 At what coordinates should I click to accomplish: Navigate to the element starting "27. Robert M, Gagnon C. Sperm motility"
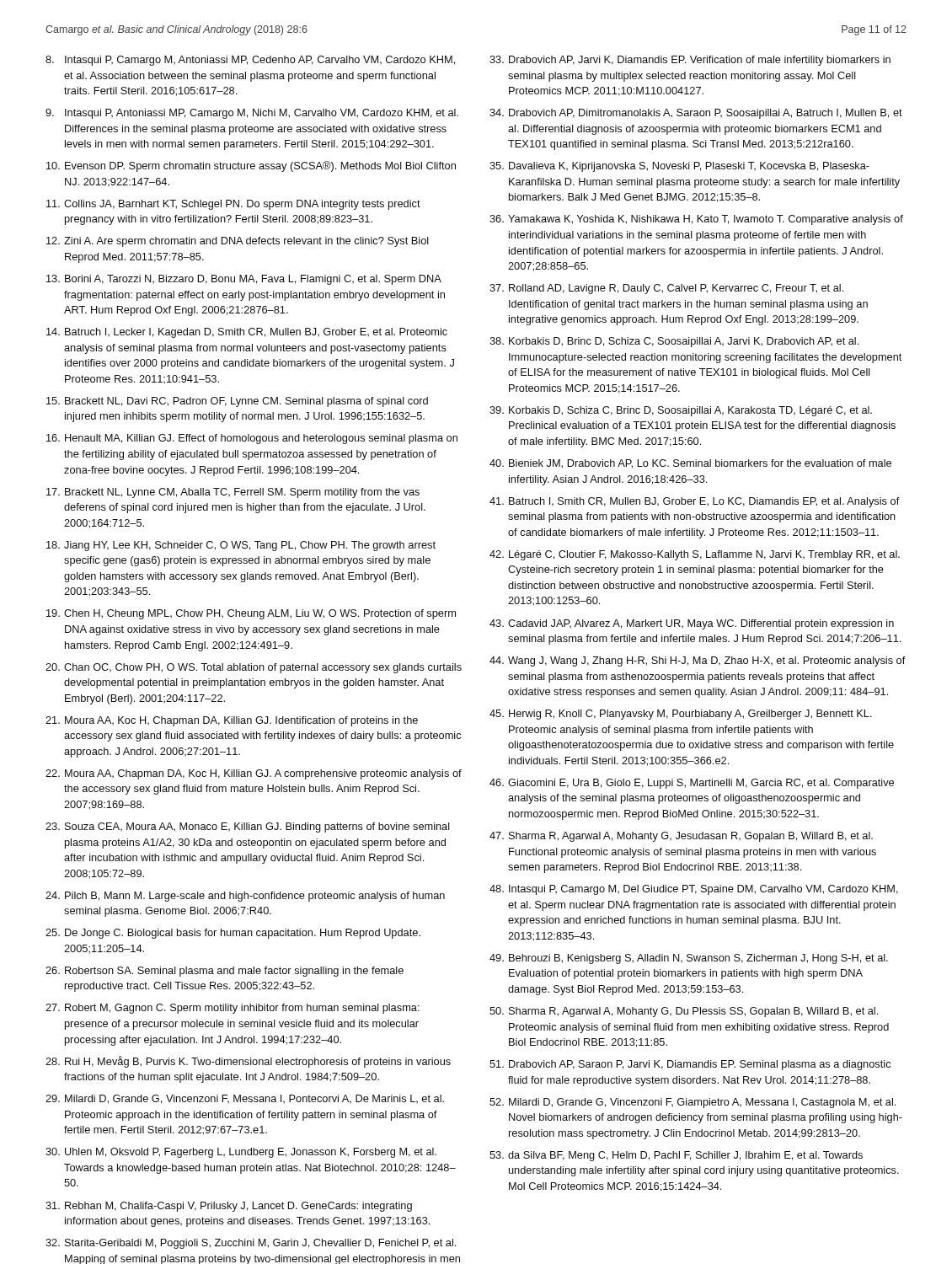(x=254, y=1024)
